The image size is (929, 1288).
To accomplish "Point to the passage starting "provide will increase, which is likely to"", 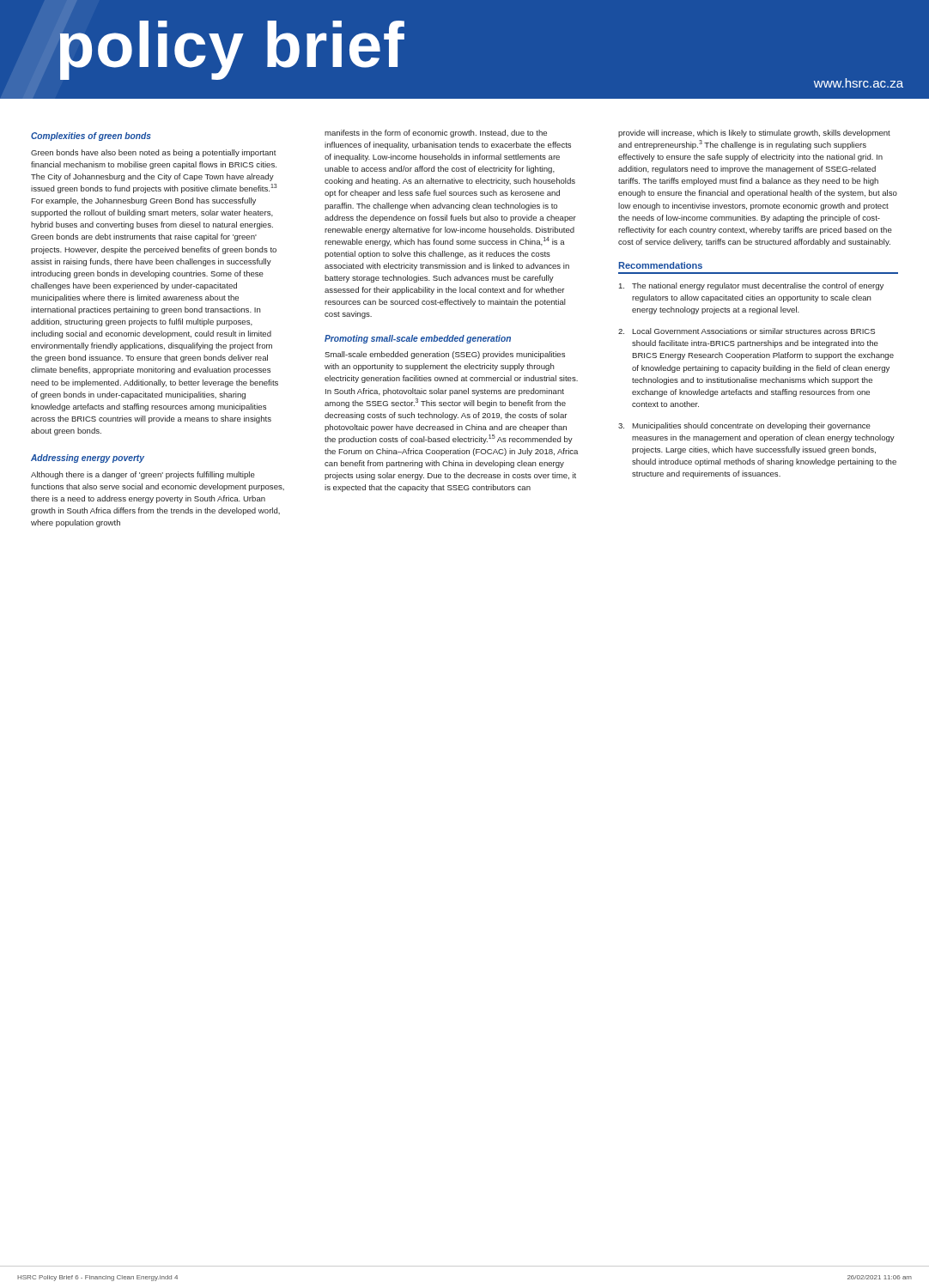I will [x=758, y=187].
